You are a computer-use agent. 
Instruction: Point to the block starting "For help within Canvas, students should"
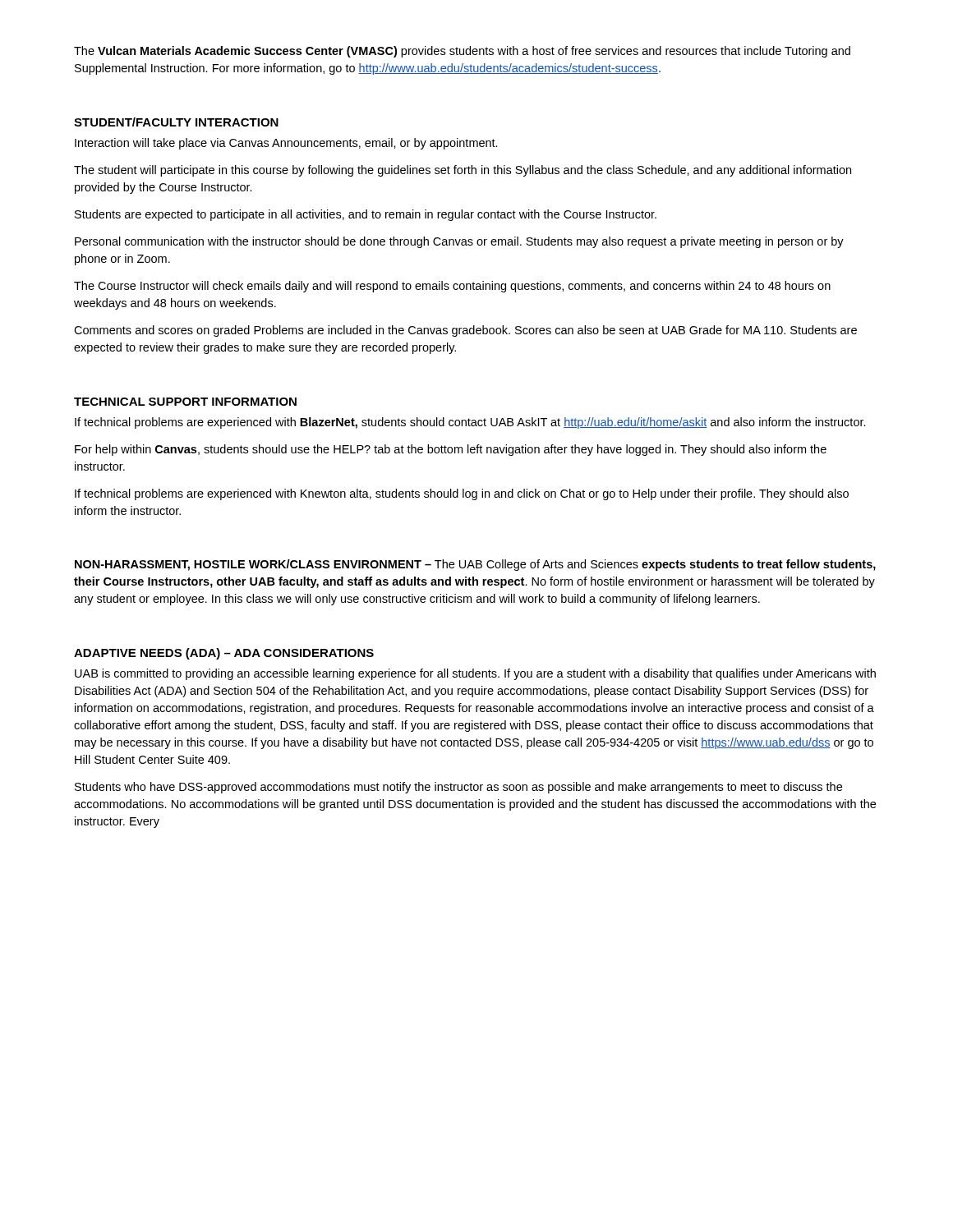pos(476,458)
